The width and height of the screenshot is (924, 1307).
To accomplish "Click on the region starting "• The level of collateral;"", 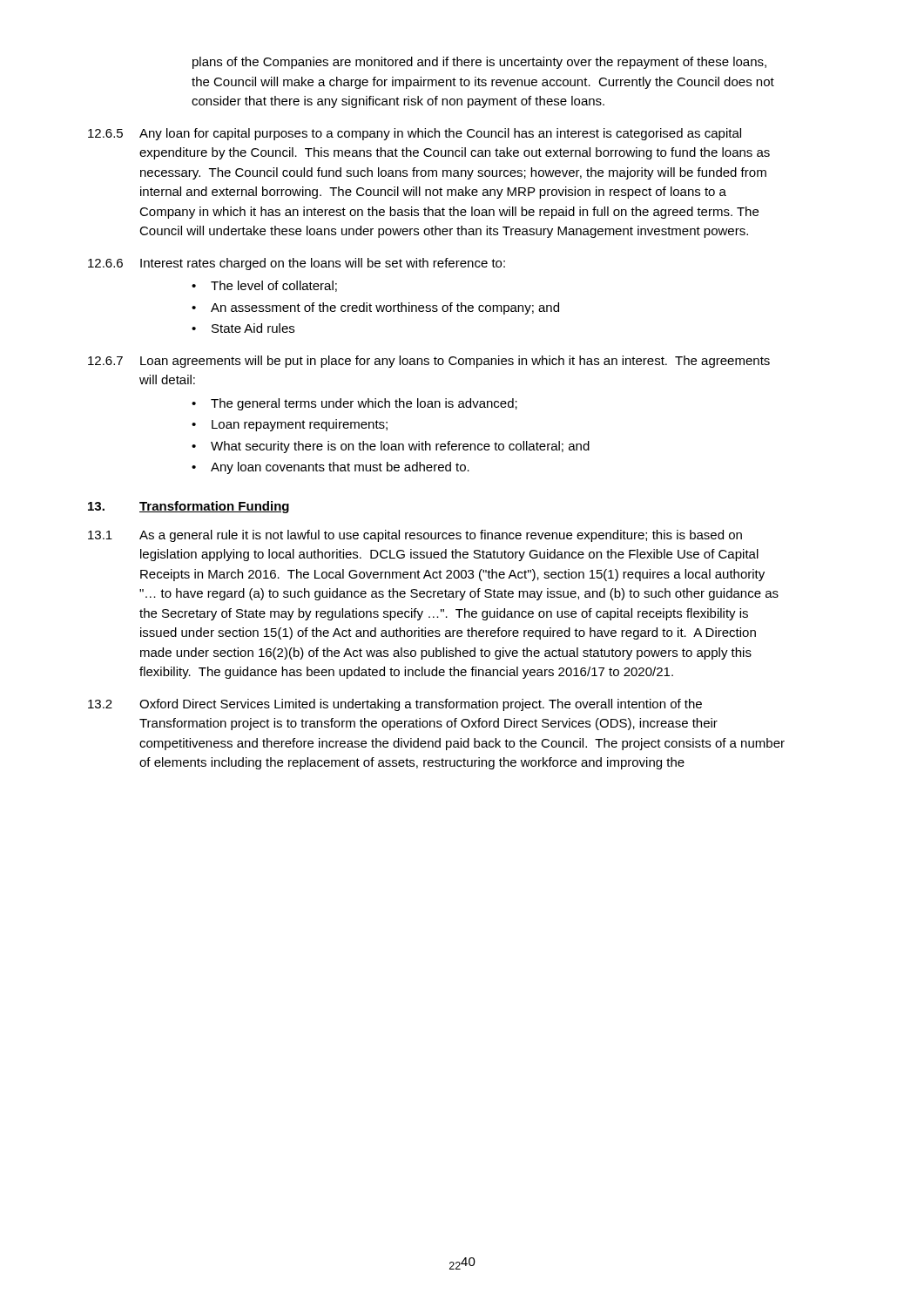I will [x=264, y=286].
